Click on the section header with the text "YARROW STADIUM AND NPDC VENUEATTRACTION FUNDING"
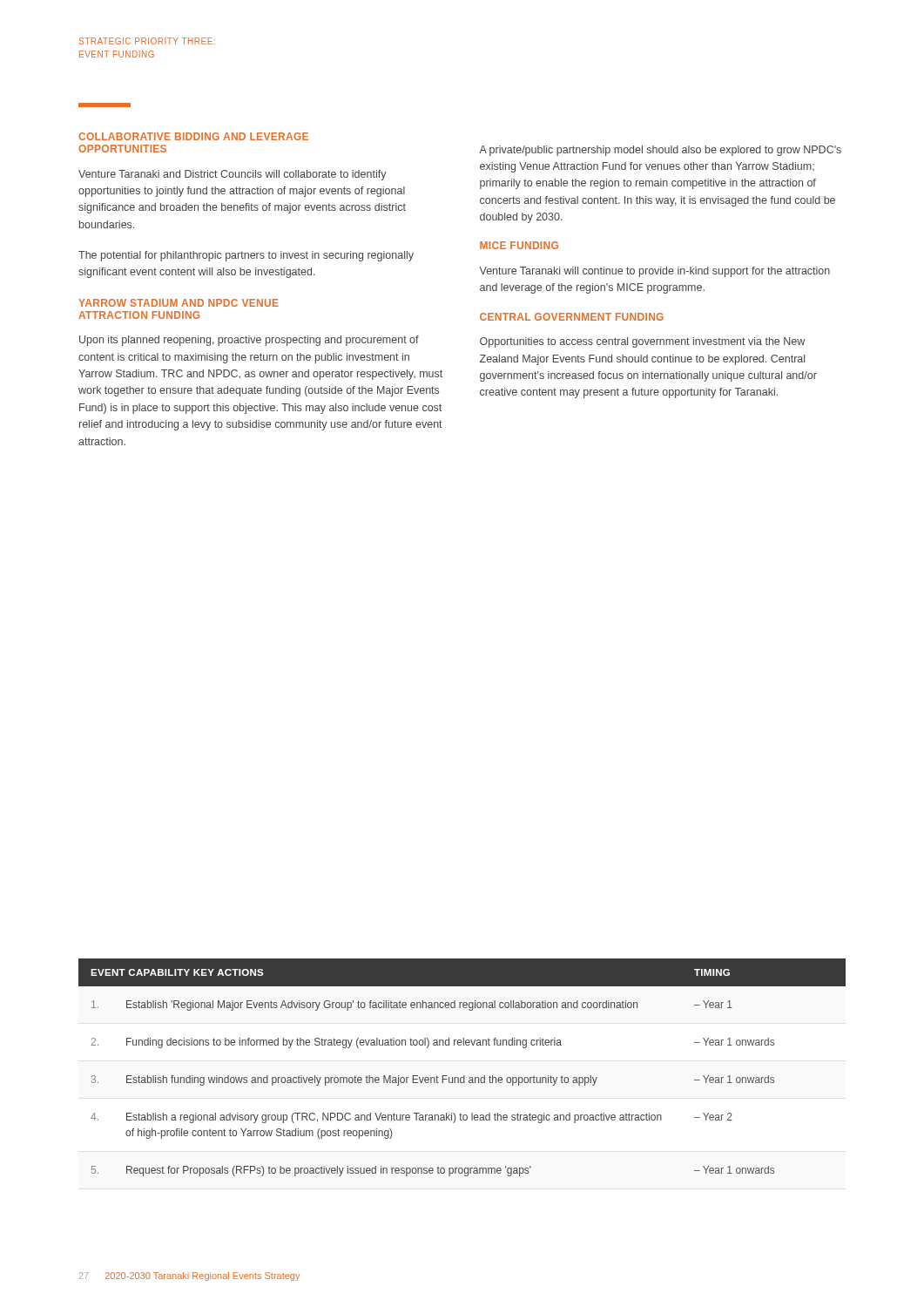This screenshot has width=924, height=1307. tap(261, 309)
